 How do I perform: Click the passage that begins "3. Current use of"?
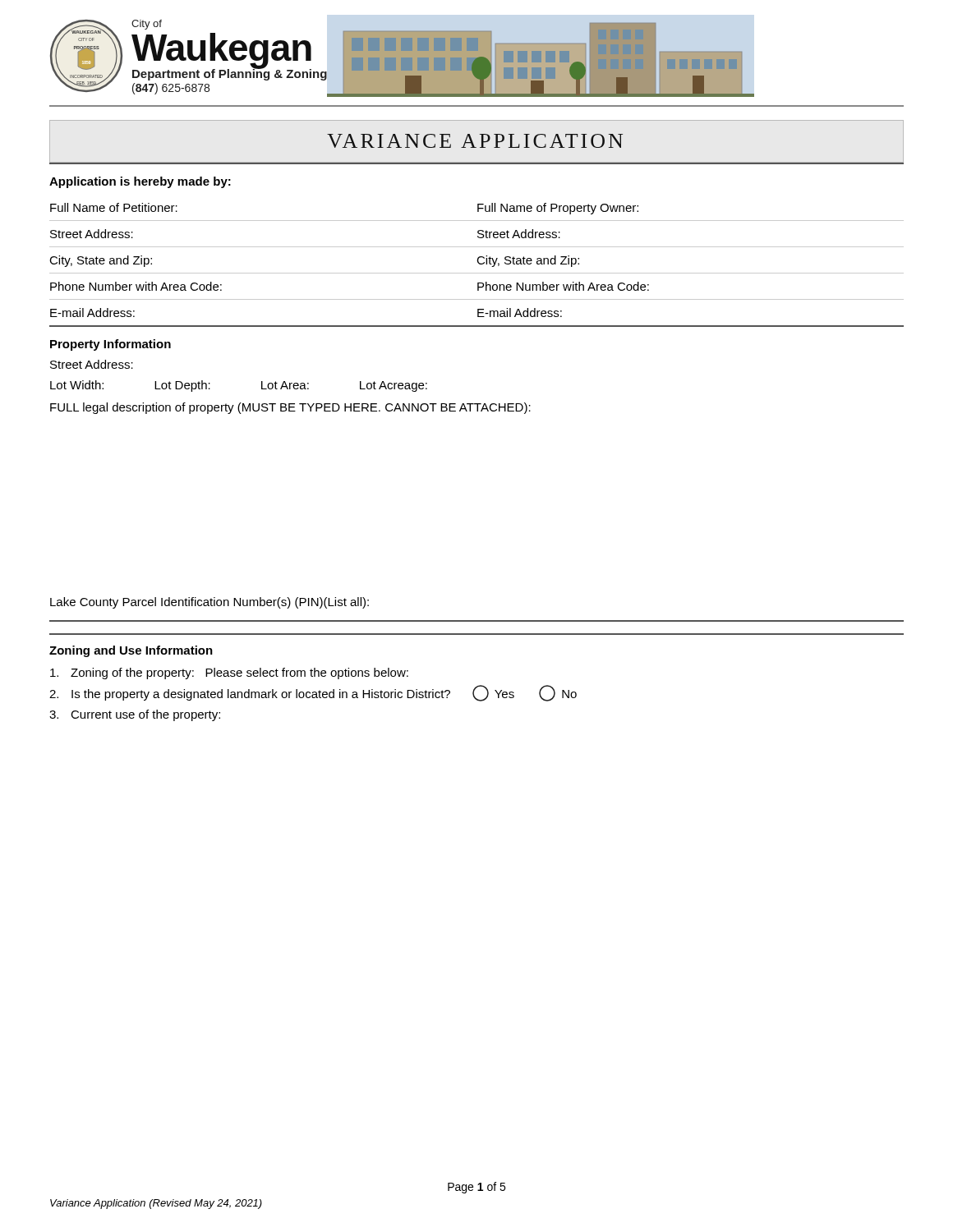(135, 714)
